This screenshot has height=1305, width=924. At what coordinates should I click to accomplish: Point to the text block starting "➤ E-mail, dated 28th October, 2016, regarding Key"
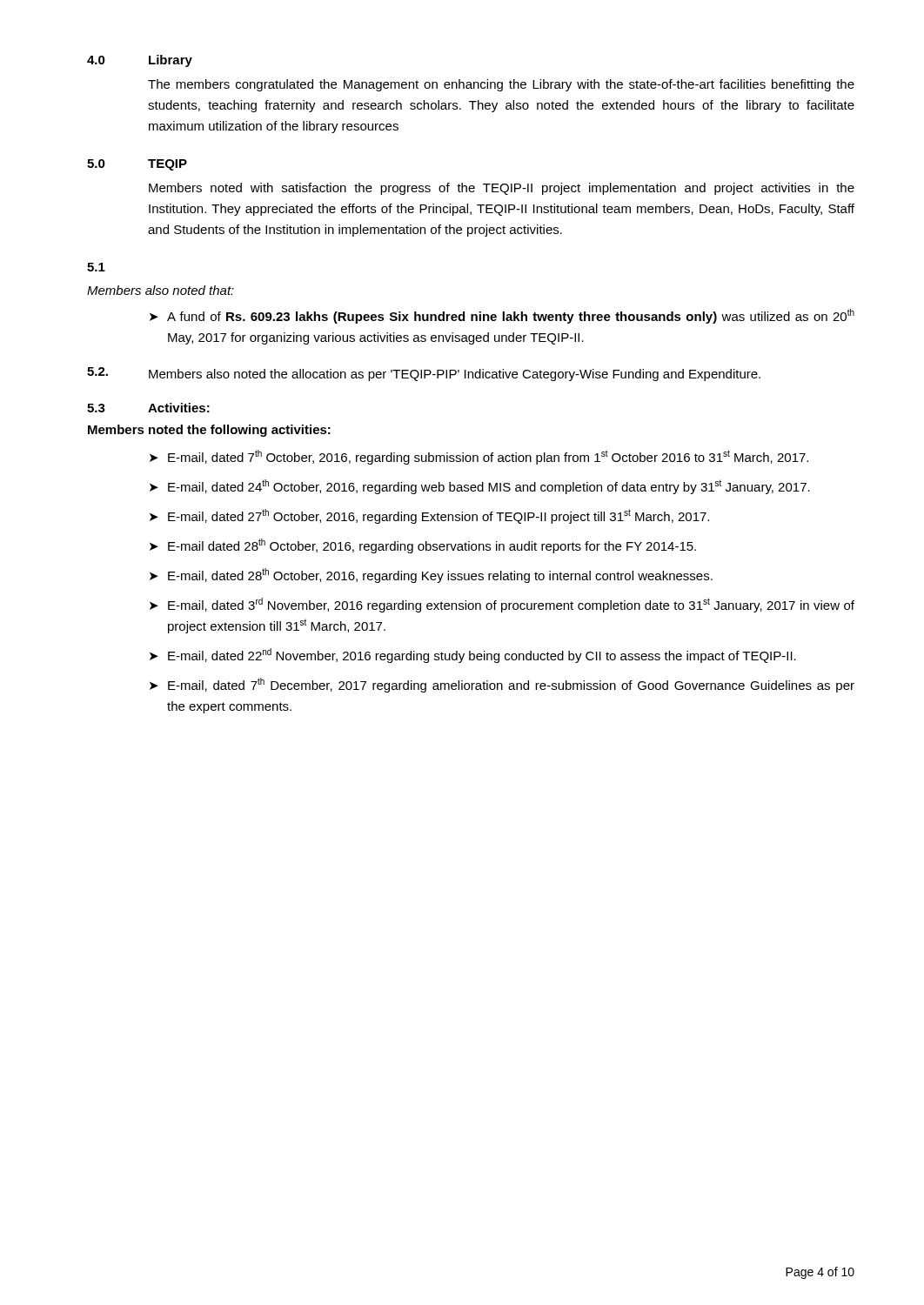click(501, 576)
